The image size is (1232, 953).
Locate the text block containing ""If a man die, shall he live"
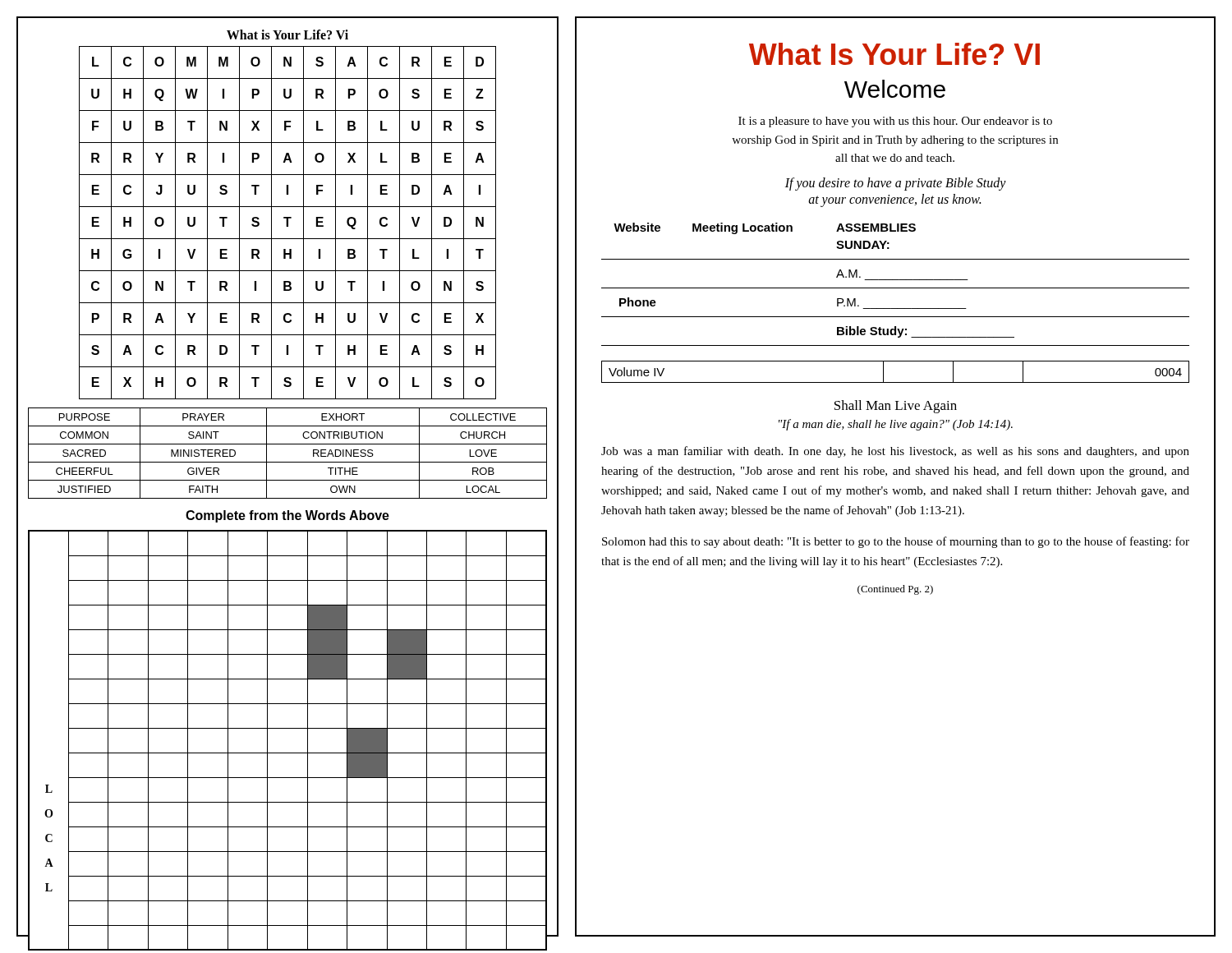coord(895,424)
